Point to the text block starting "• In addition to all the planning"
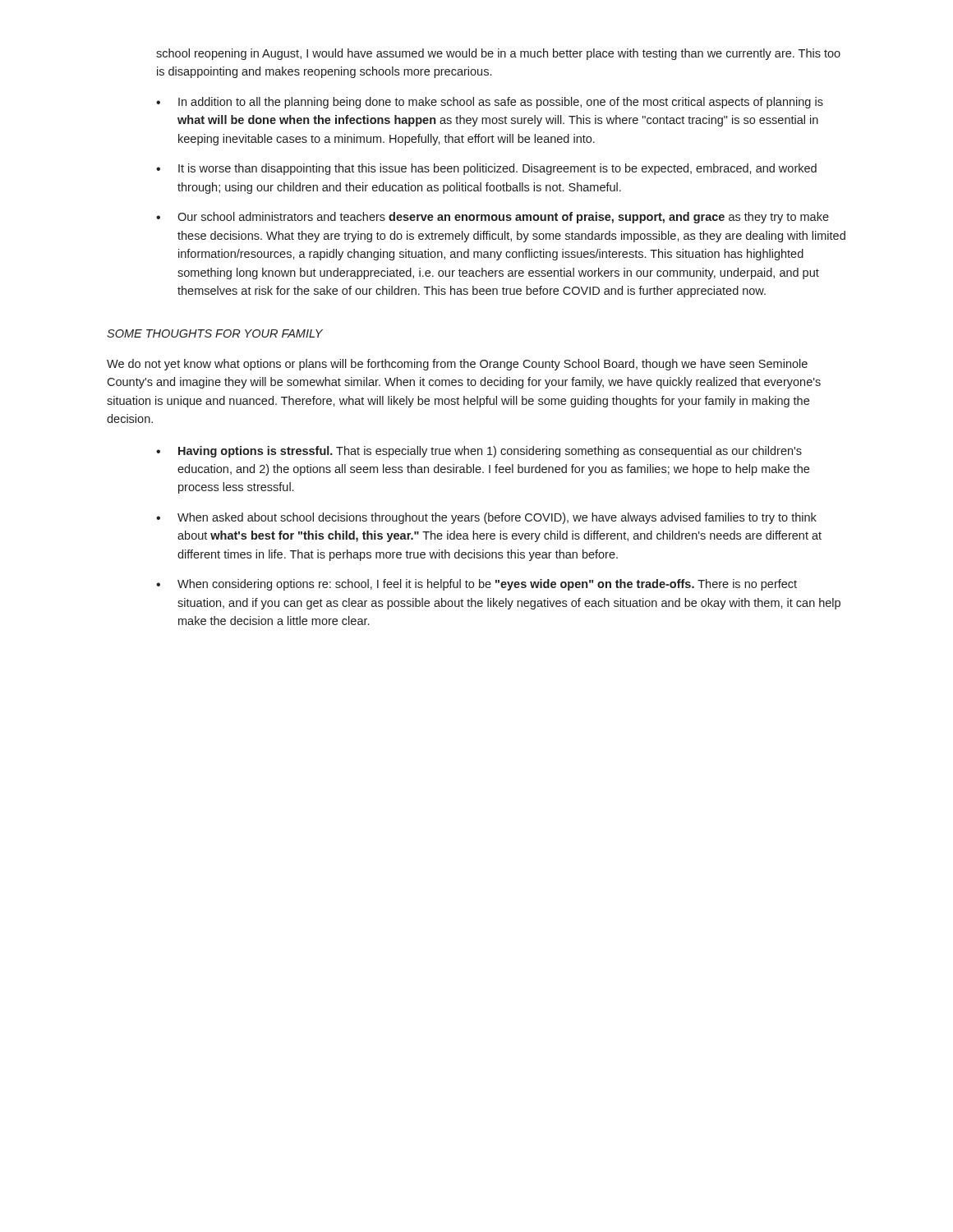Viewport: 953px width, 1232px height. point(501,120)
